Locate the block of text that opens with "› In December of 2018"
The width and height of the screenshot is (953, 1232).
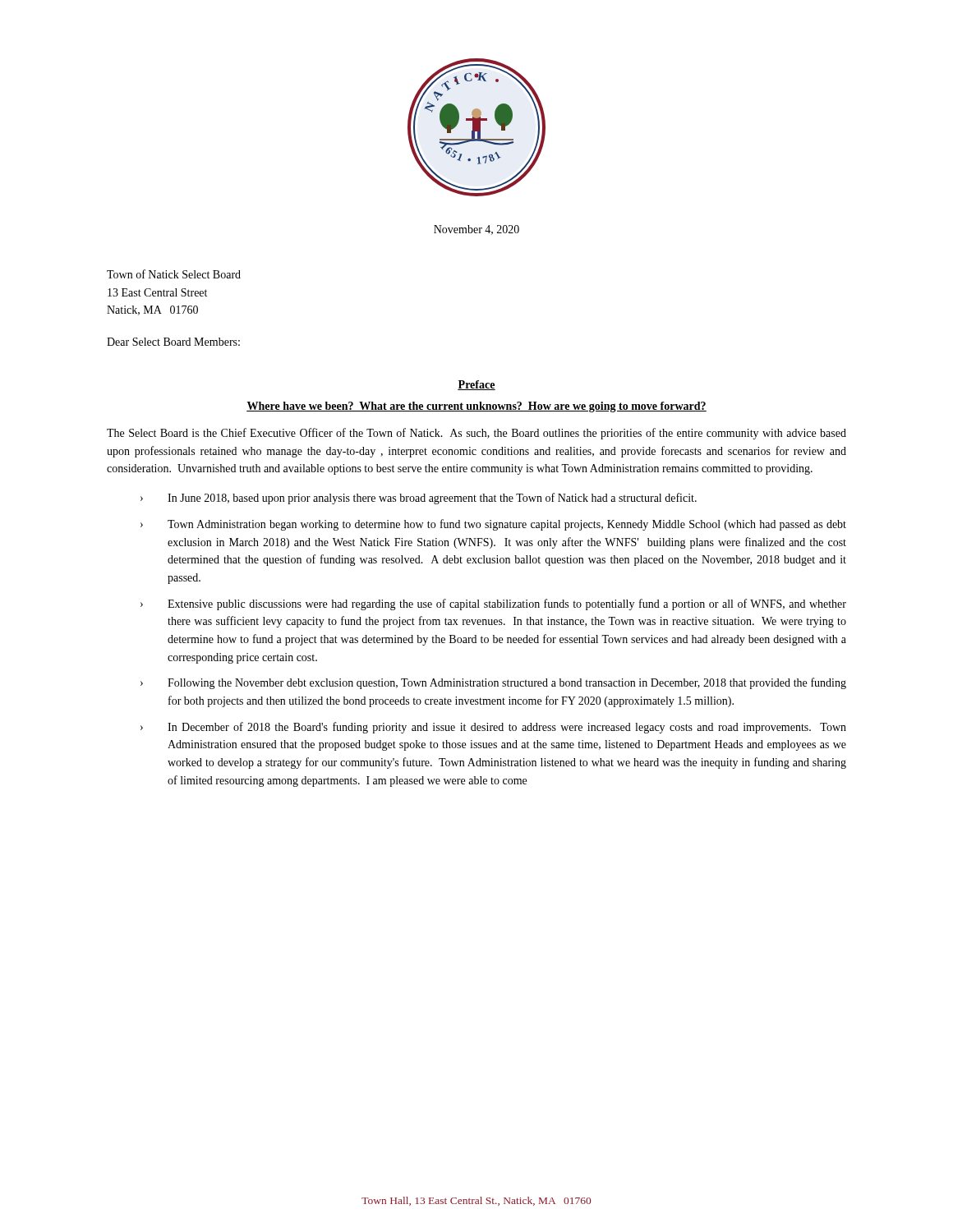[x=493, y=754]
